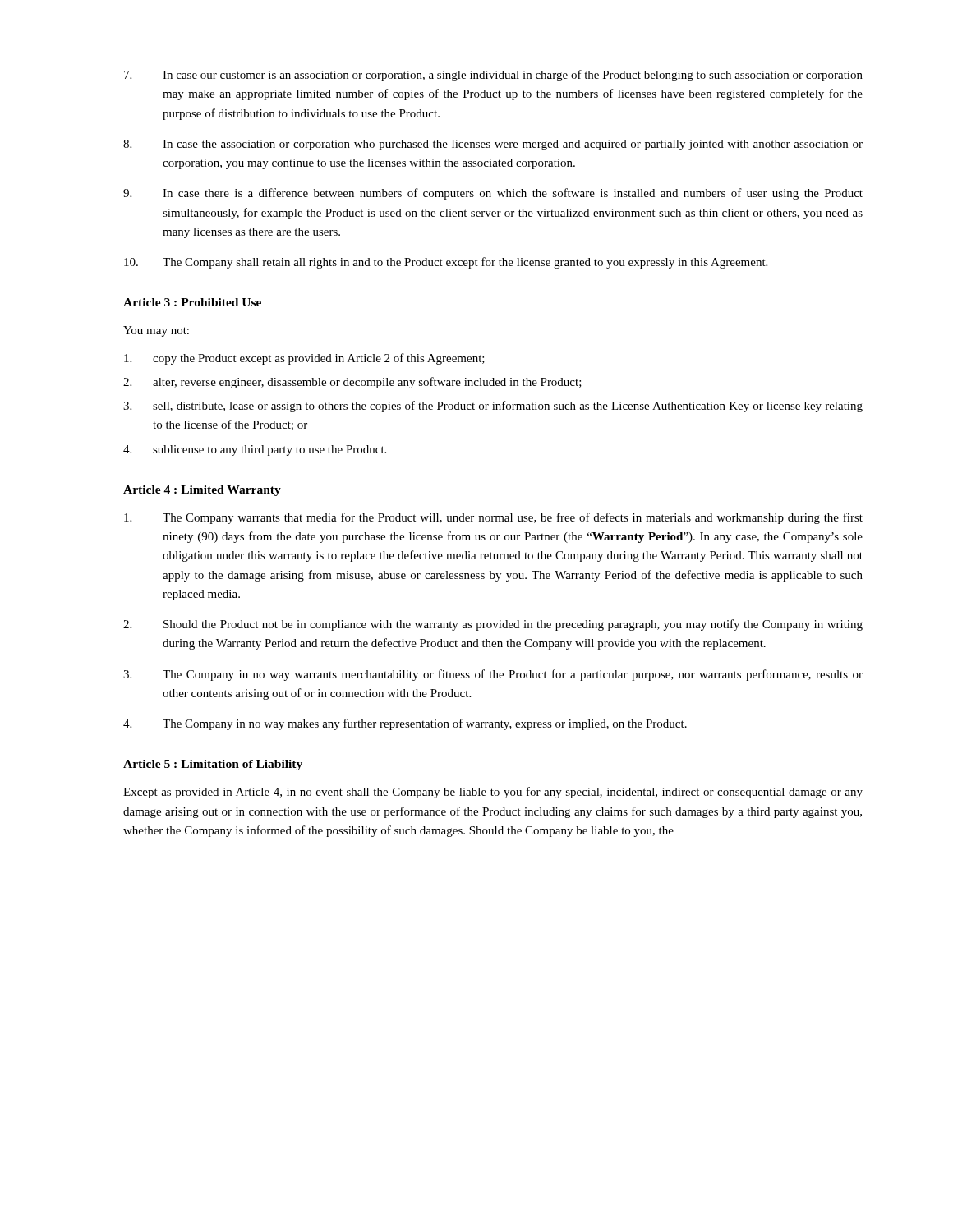Image resolution: width=953 pixels, height=1232 pixels.
Task: Where is the passage that starts "Except as provided in Article"?
Action: tap(493, 811)
